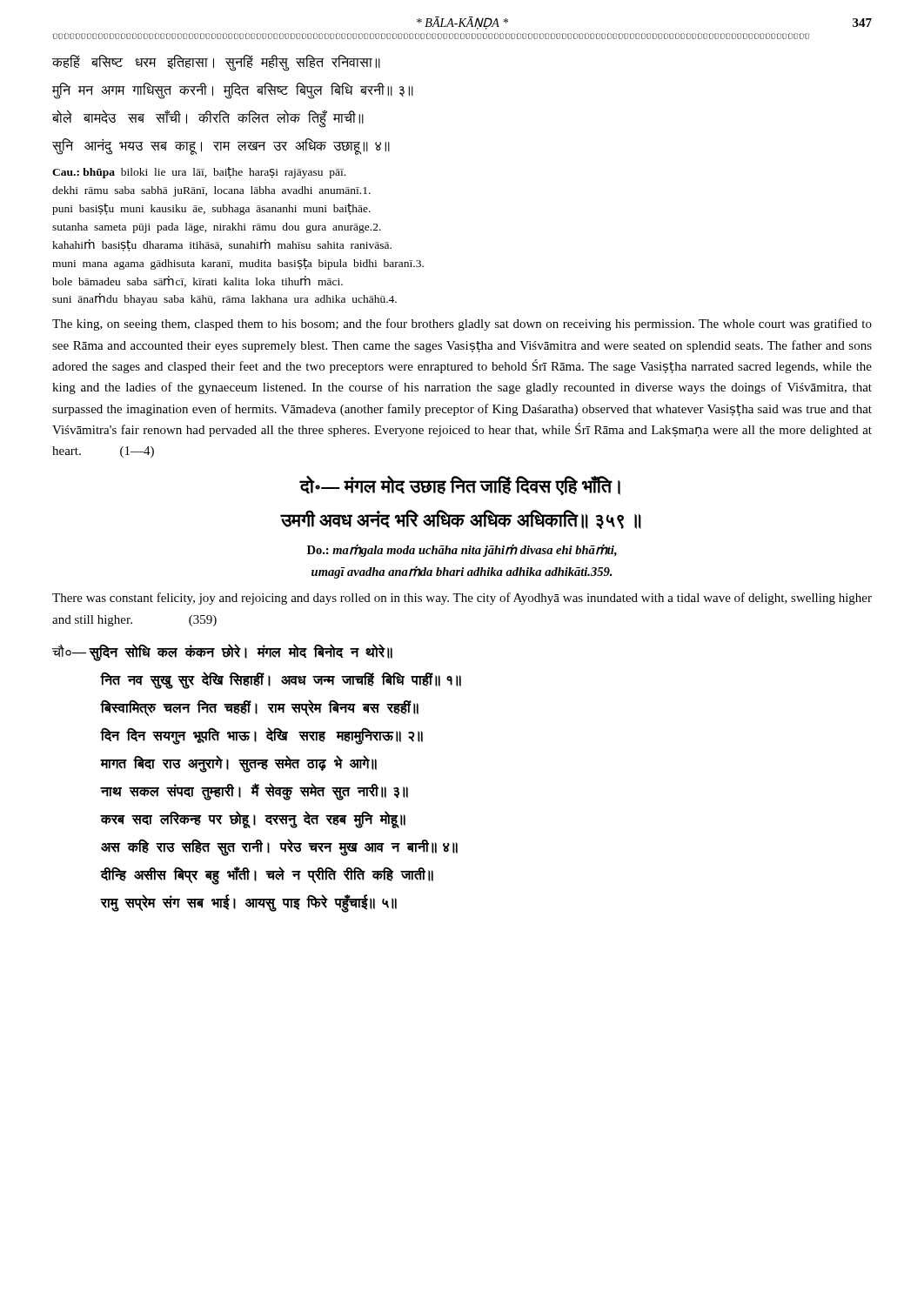
Task: Locate the text block that says "Cau.: bhūpa biloki lie ura lāī, baiṭhe haraṣi"
Action: pos(238,236)
